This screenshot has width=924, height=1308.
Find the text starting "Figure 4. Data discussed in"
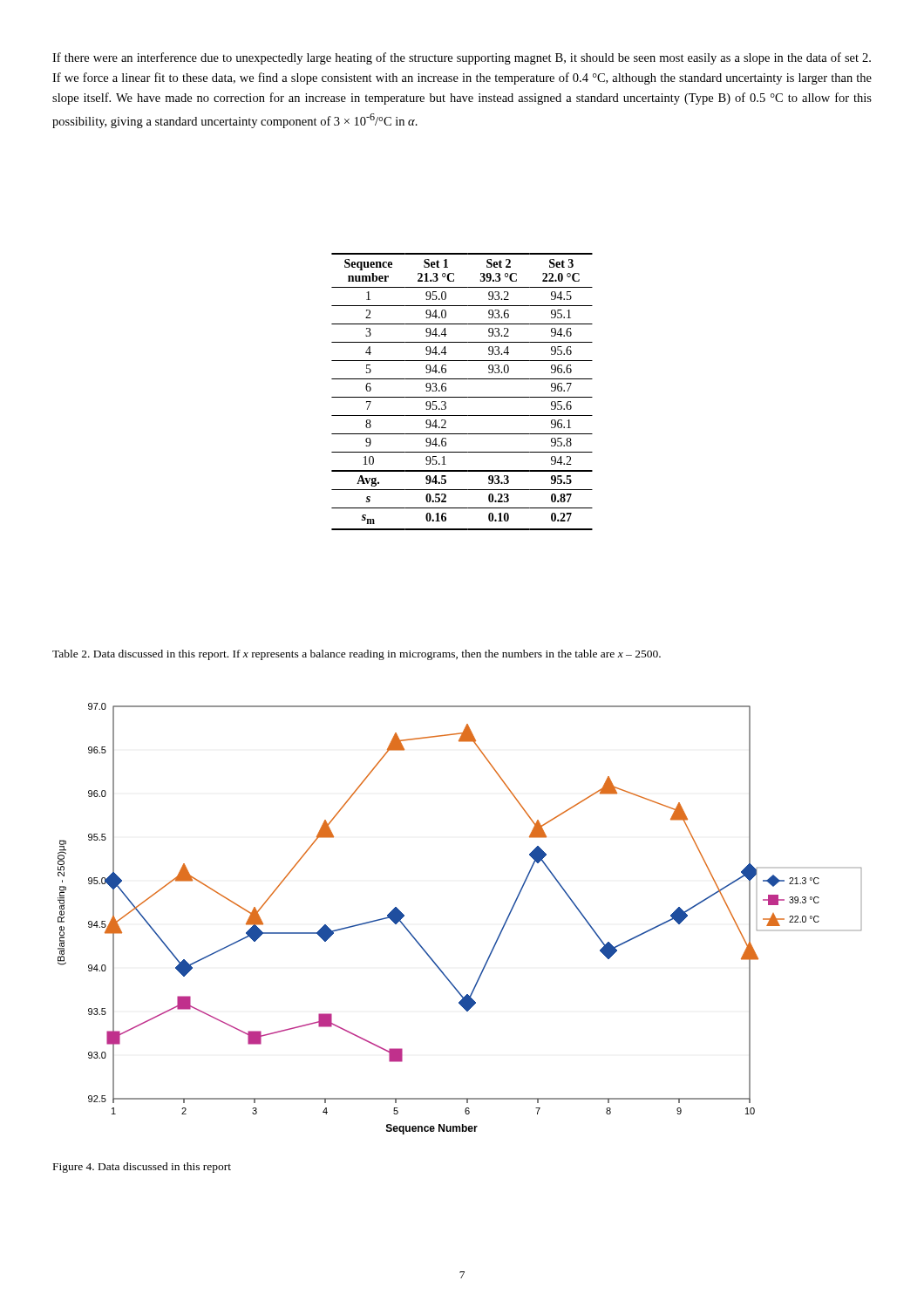[142, 1166]
